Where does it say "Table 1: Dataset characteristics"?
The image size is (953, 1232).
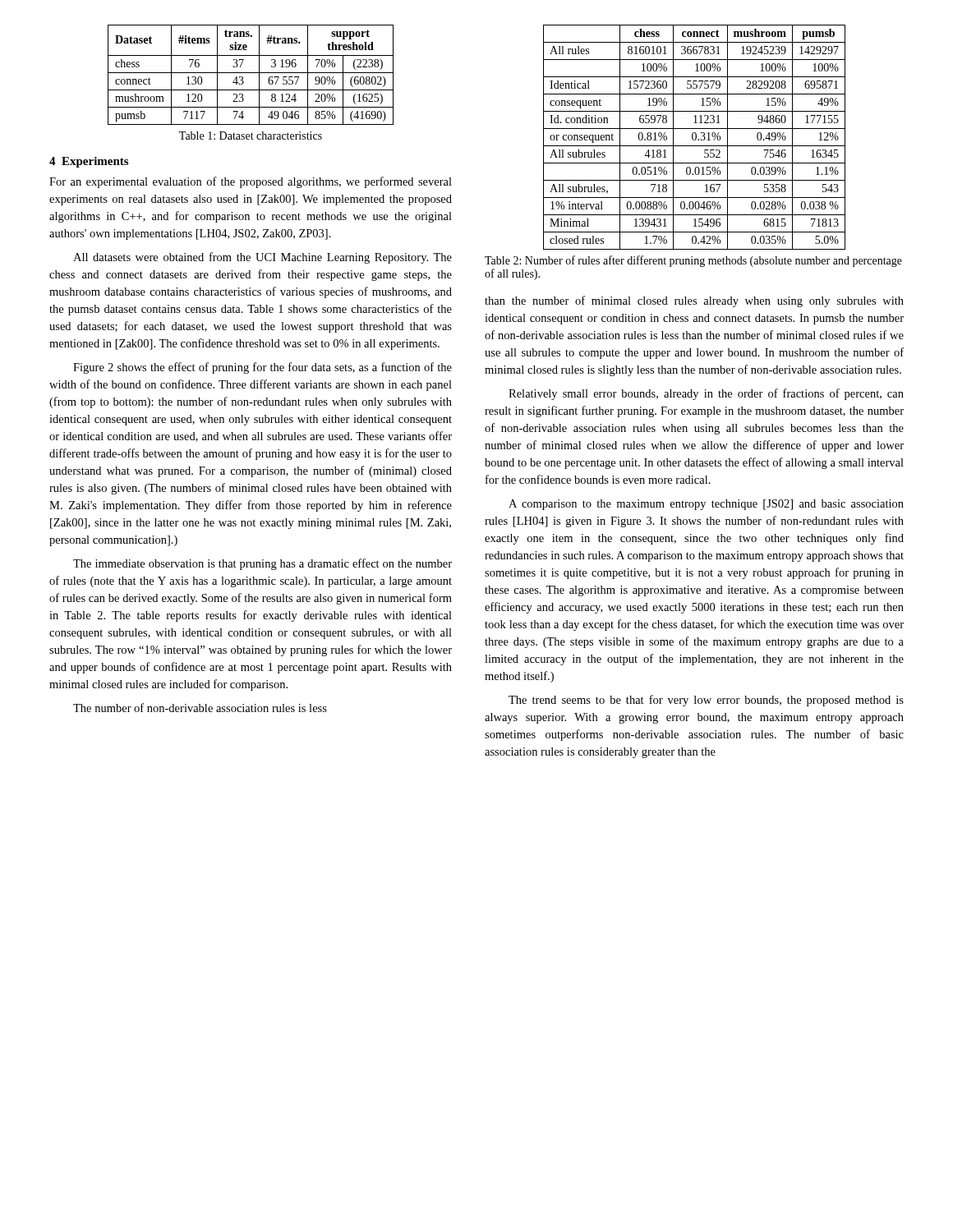pyautogui.click(x=251, y=136)
